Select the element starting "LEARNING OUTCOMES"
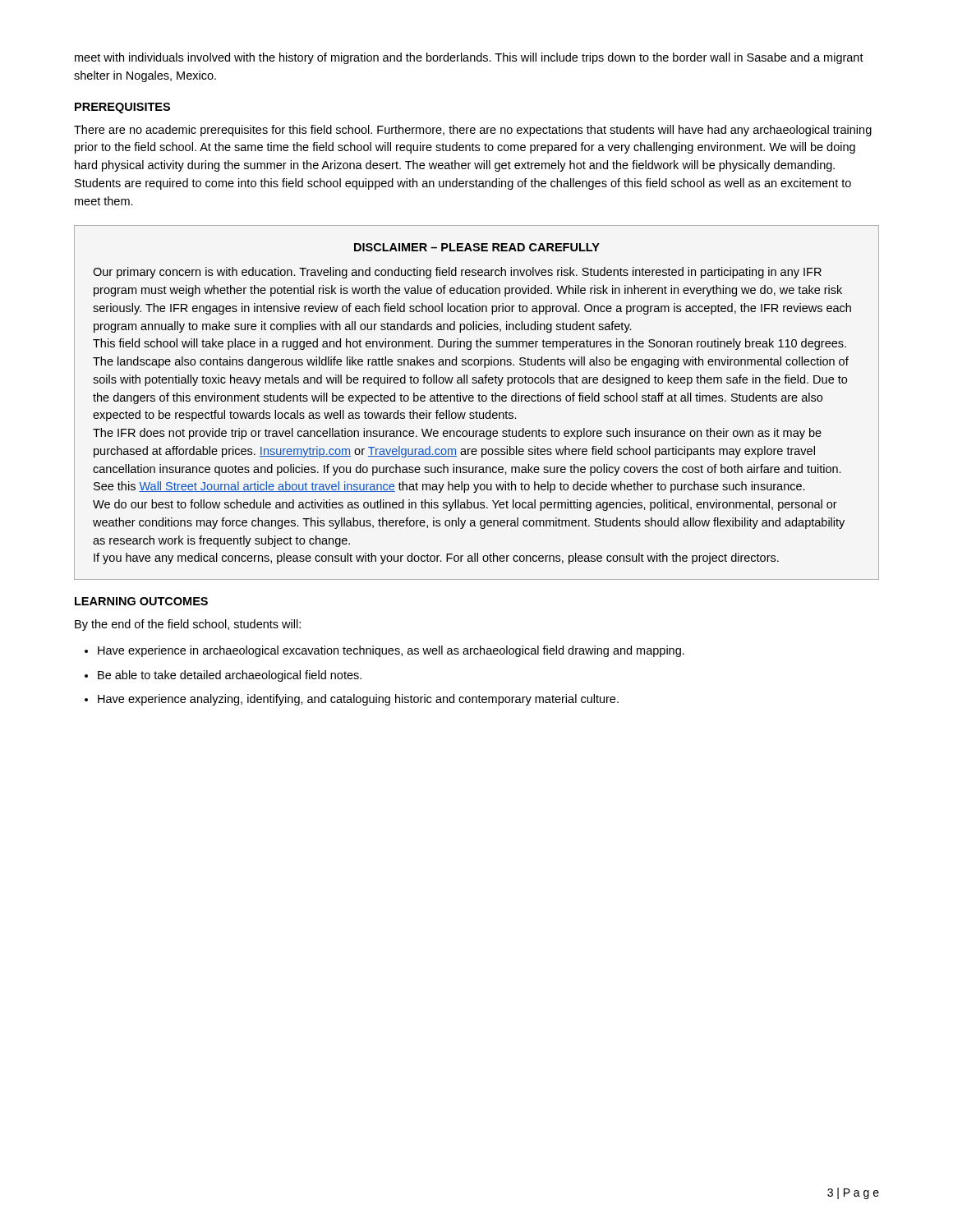 141,601
